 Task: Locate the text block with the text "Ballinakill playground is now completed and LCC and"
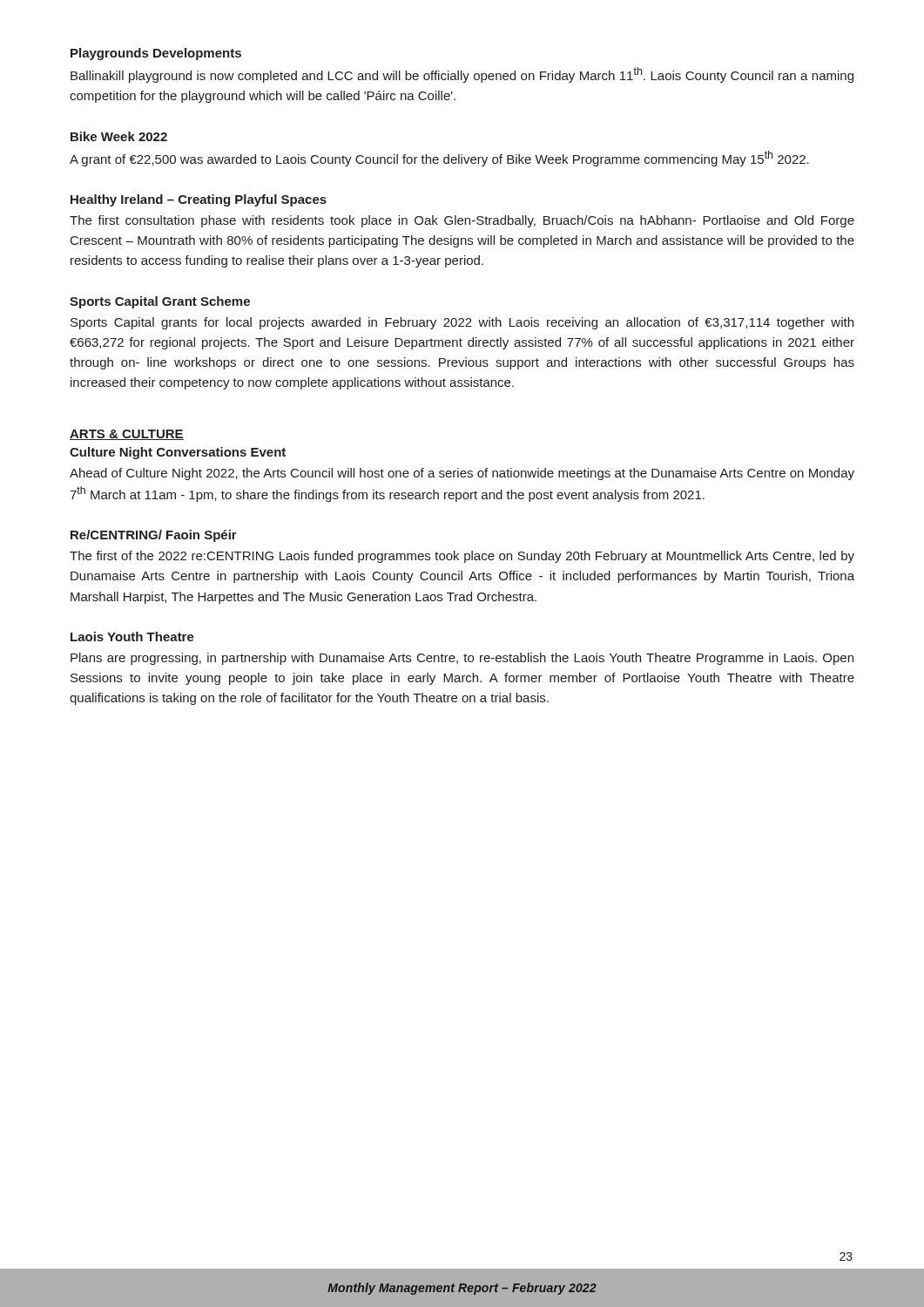click(462, 84)
